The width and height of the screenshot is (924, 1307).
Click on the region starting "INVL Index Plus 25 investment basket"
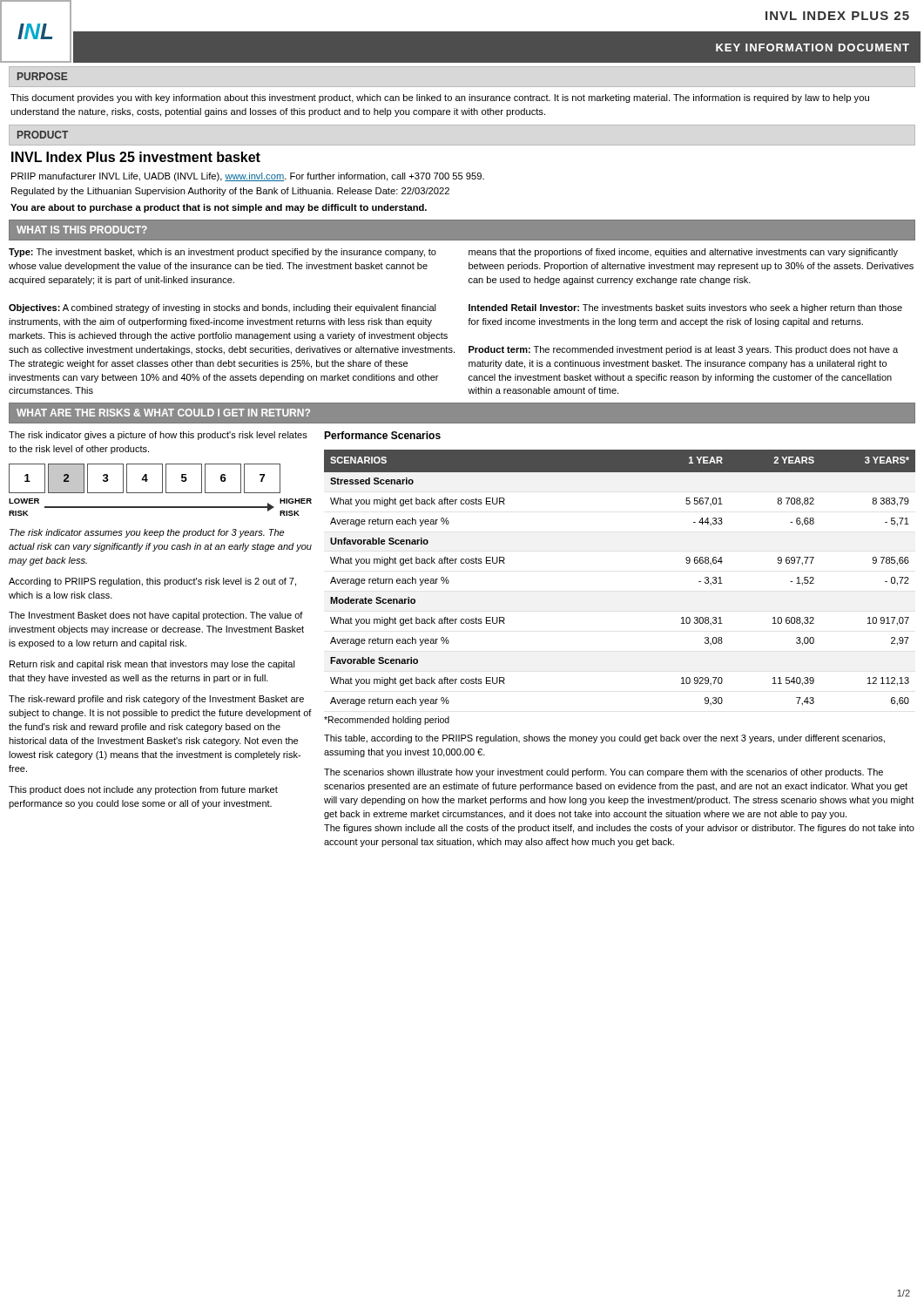pyautogui.click(x=135, y=158)
